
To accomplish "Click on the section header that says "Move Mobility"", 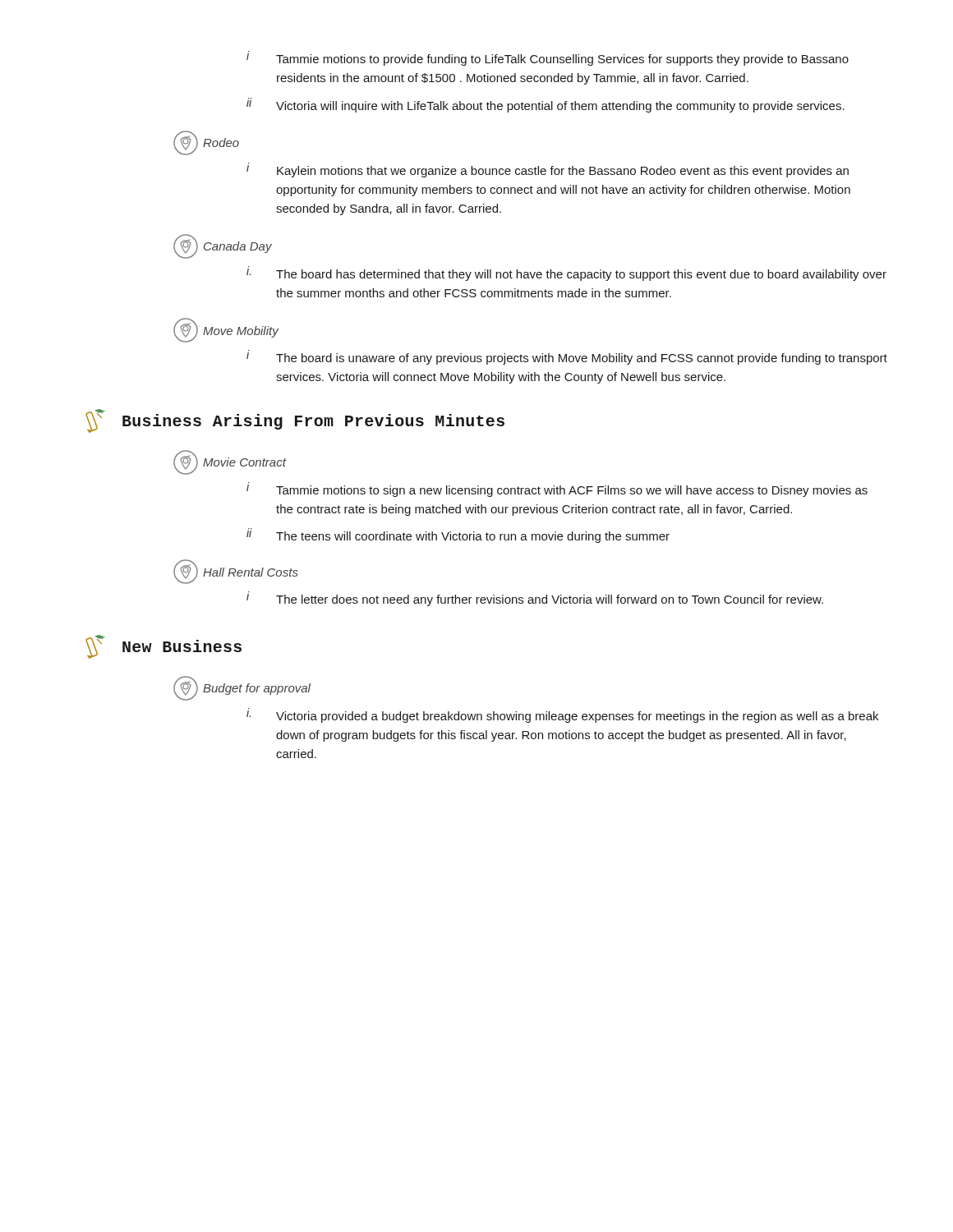I will (x=225, y=330).
